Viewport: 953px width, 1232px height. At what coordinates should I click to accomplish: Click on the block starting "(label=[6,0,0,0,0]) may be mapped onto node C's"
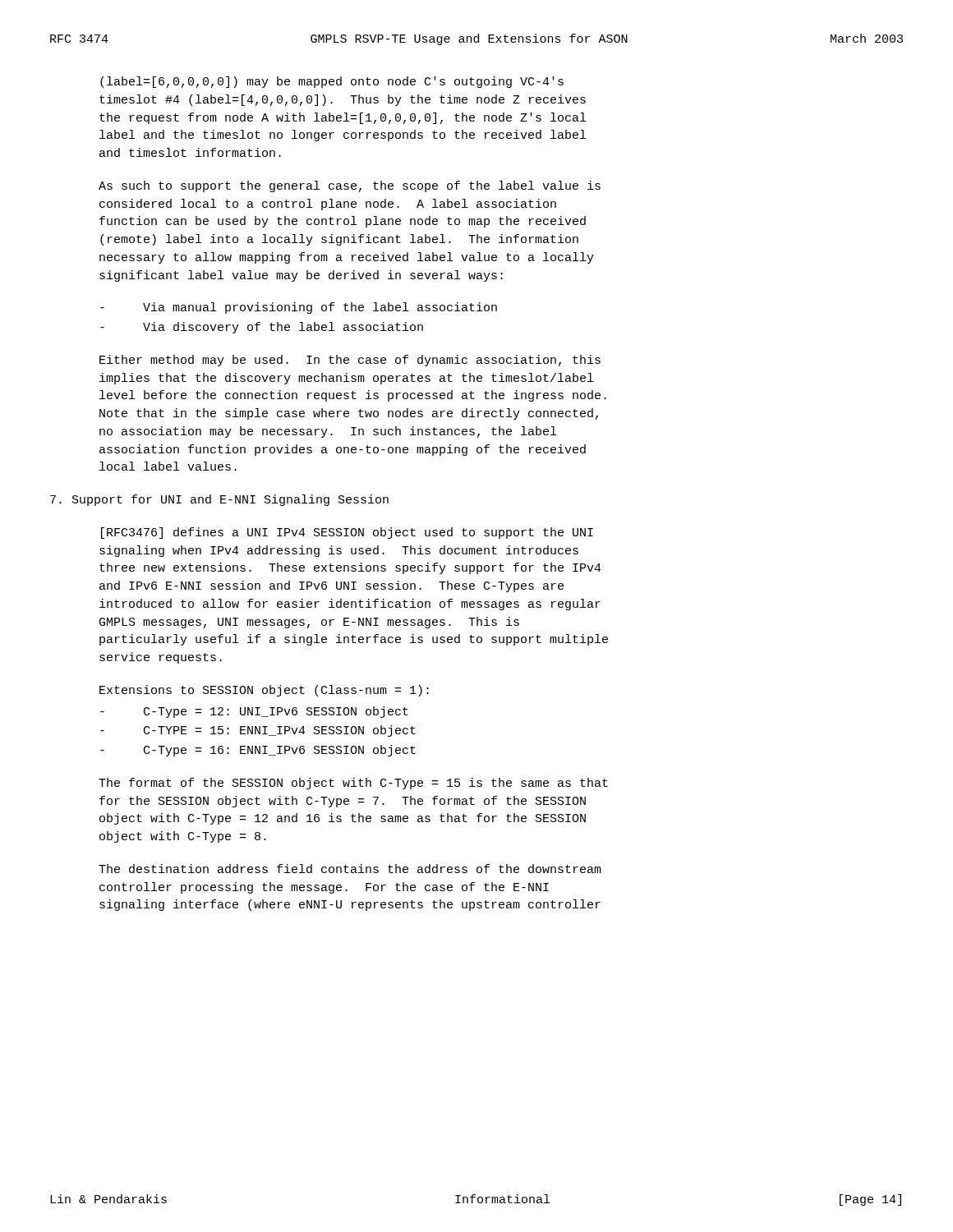[x=476, y=119]
